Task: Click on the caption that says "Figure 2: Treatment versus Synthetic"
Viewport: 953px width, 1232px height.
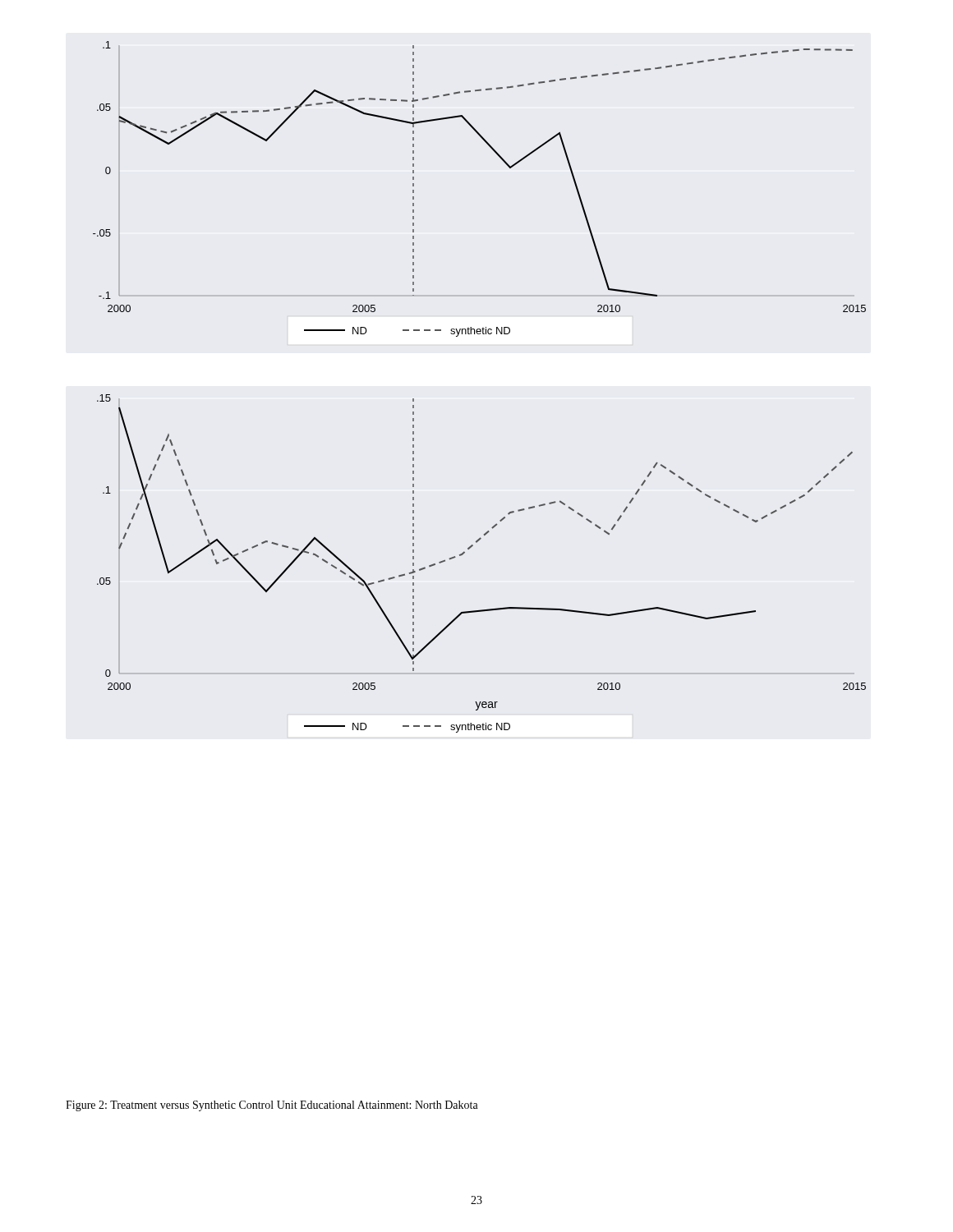Action: point(272,1105)
